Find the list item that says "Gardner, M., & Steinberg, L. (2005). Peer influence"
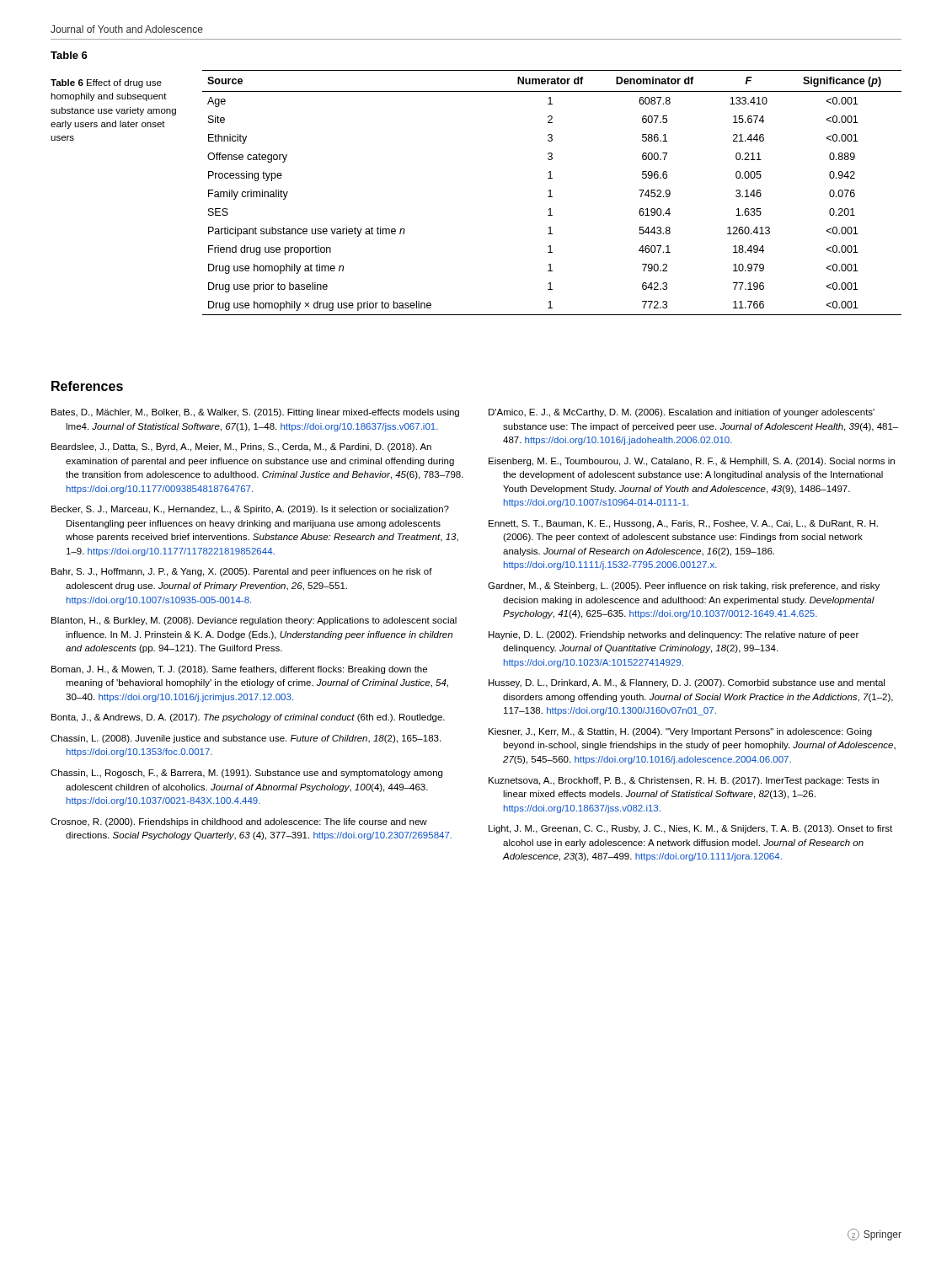The width and height of the screenshot is (952, 1264). [684, 600]
